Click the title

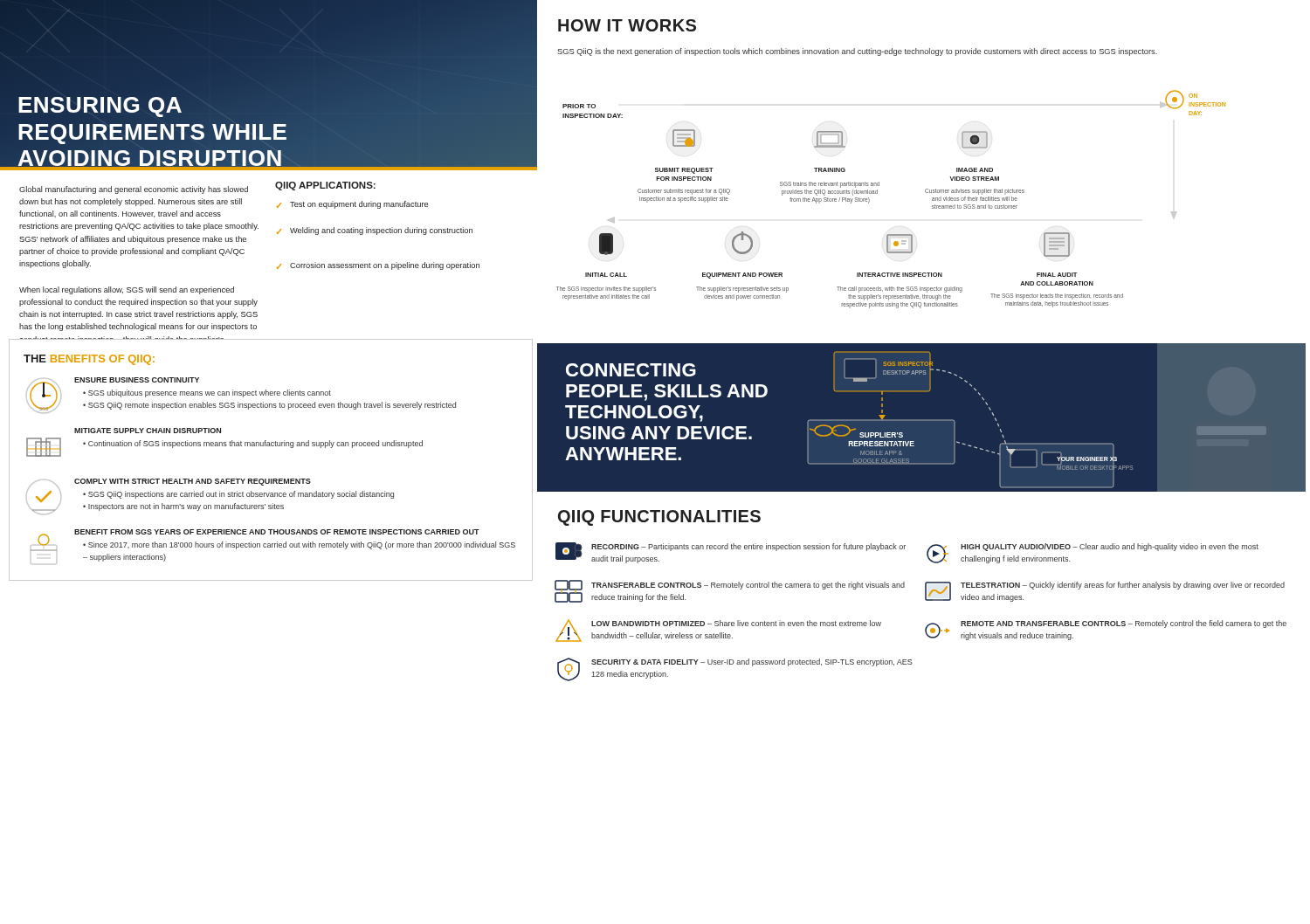click(192, 132)
